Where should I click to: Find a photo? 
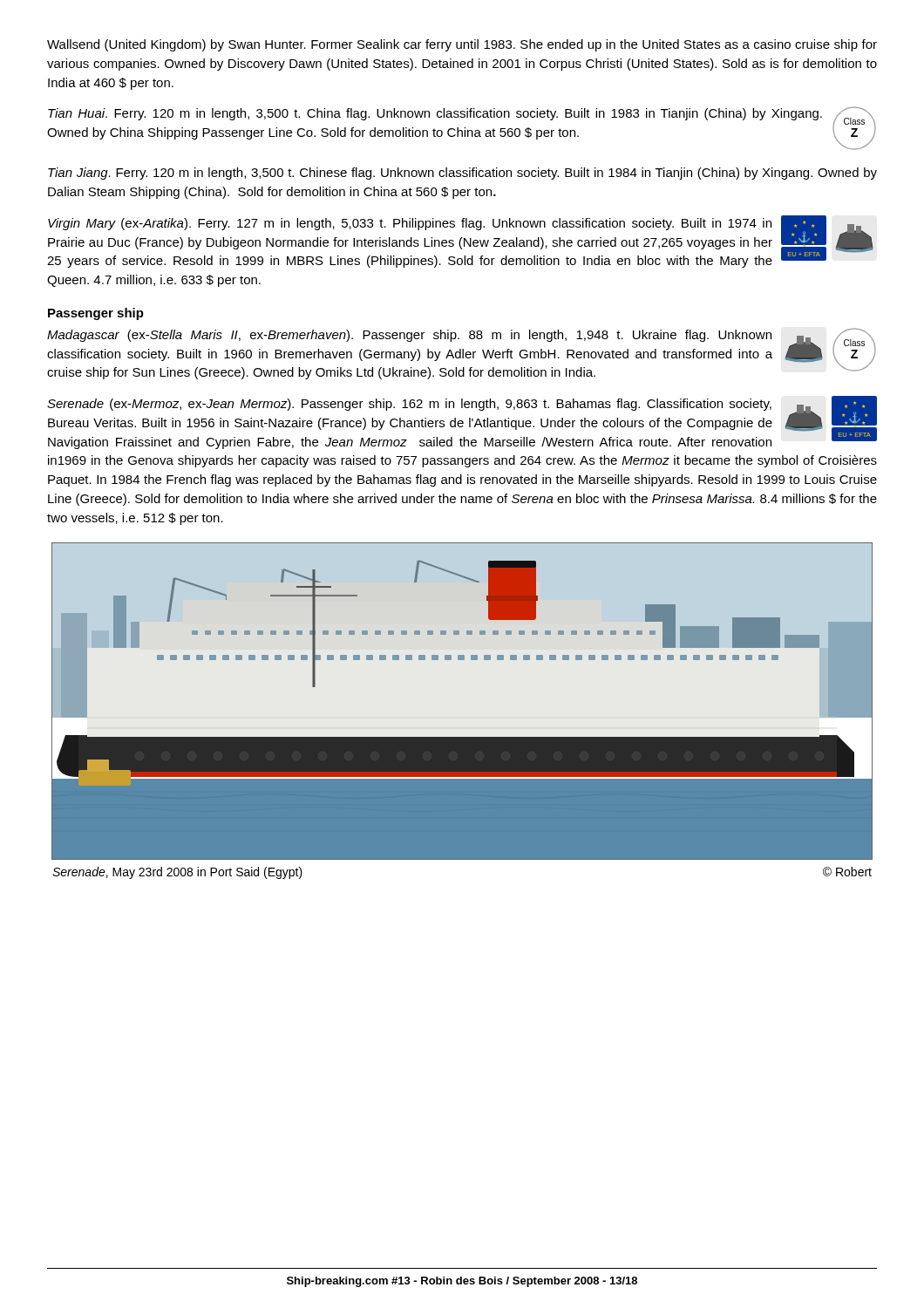pos(462,701)
